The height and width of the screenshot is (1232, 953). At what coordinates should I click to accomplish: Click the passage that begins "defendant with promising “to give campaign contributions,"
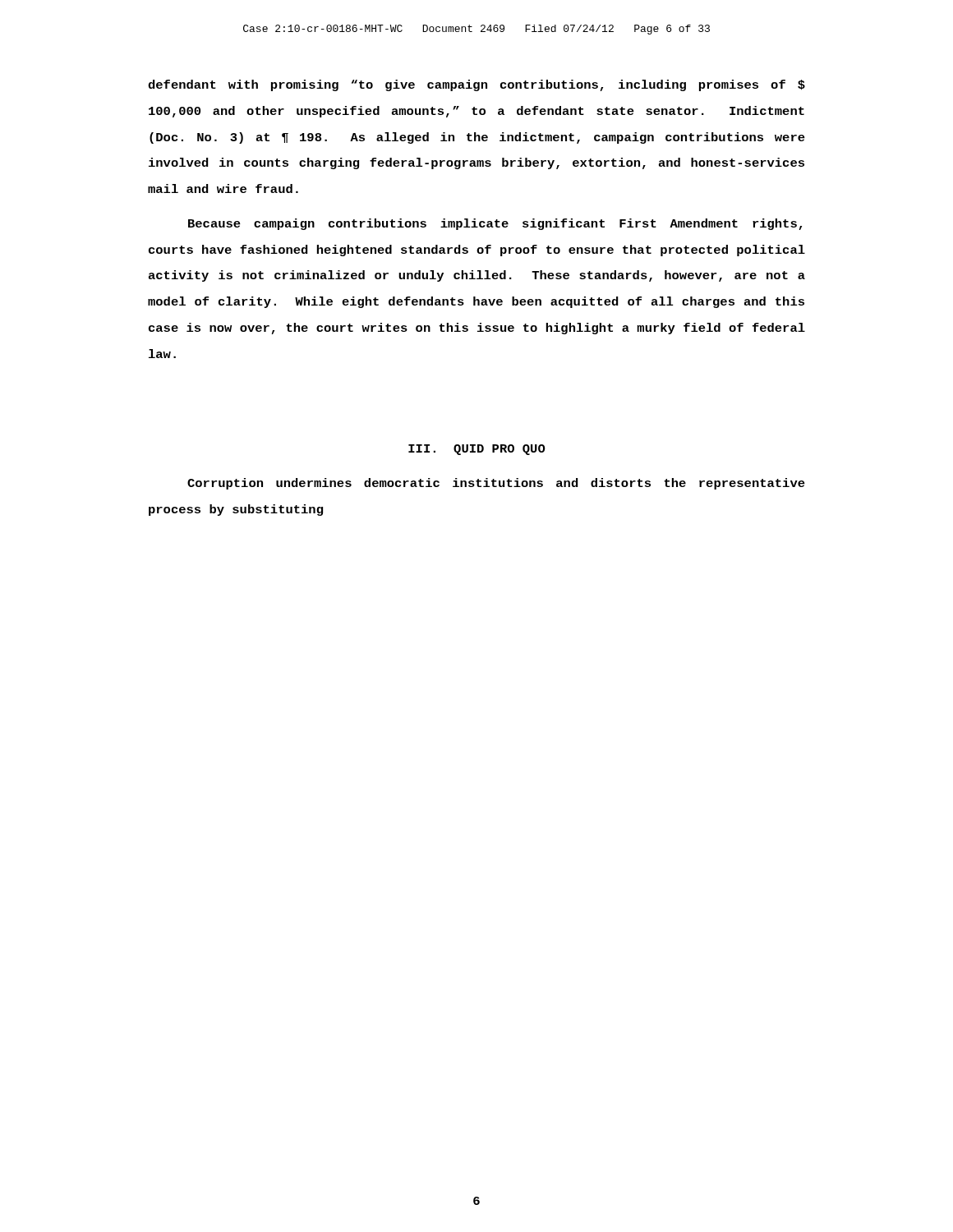point(476,138)
